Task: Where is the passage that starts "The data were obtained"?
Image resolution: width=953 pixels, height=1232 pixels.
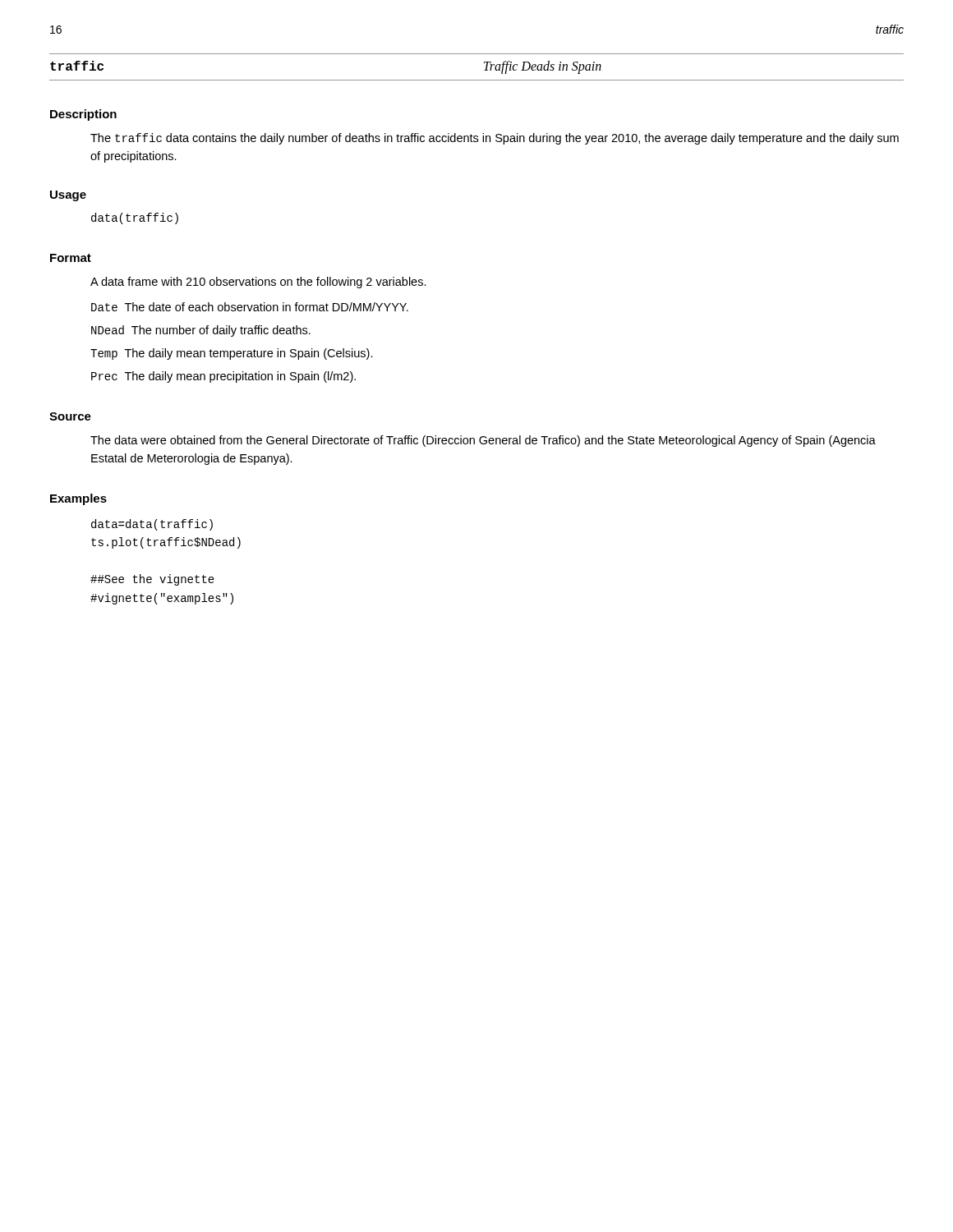Action: coord(483,449)
